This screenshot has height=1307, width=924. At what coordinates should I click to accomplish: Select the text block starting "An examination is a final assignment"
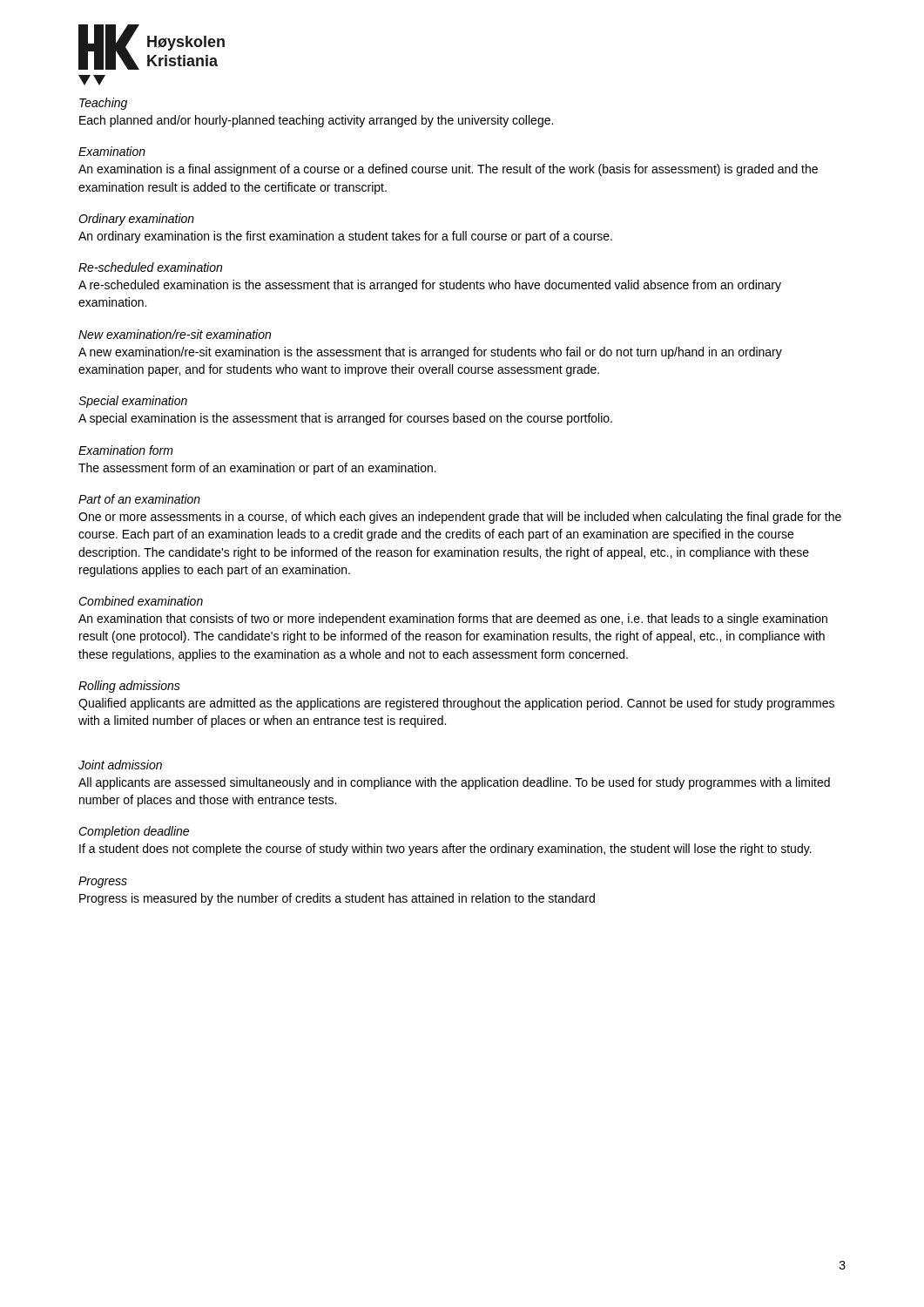448,178
